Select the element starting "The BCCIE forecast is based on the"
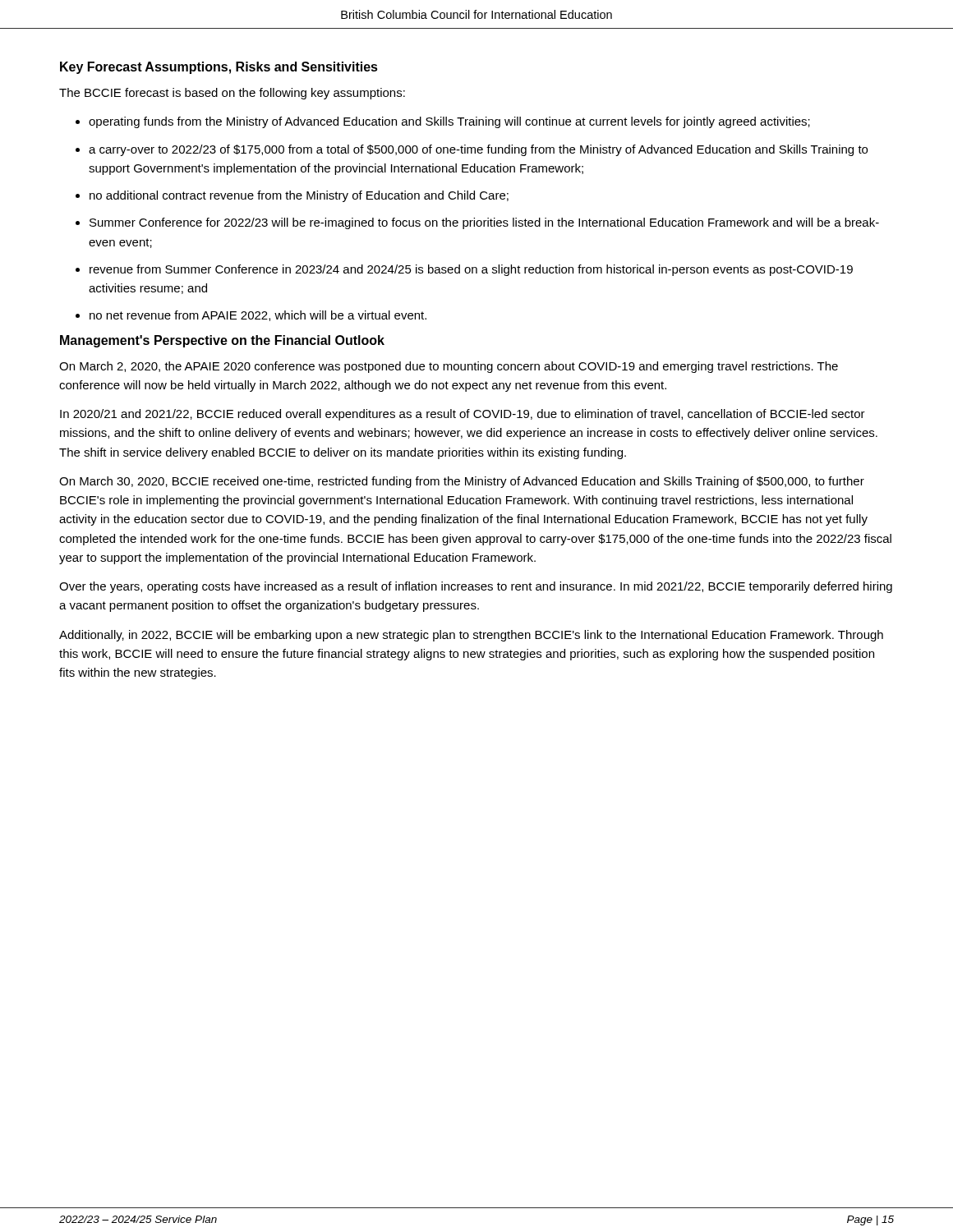The width and height of the screenshot is (953, 1232). pos(232,92)
